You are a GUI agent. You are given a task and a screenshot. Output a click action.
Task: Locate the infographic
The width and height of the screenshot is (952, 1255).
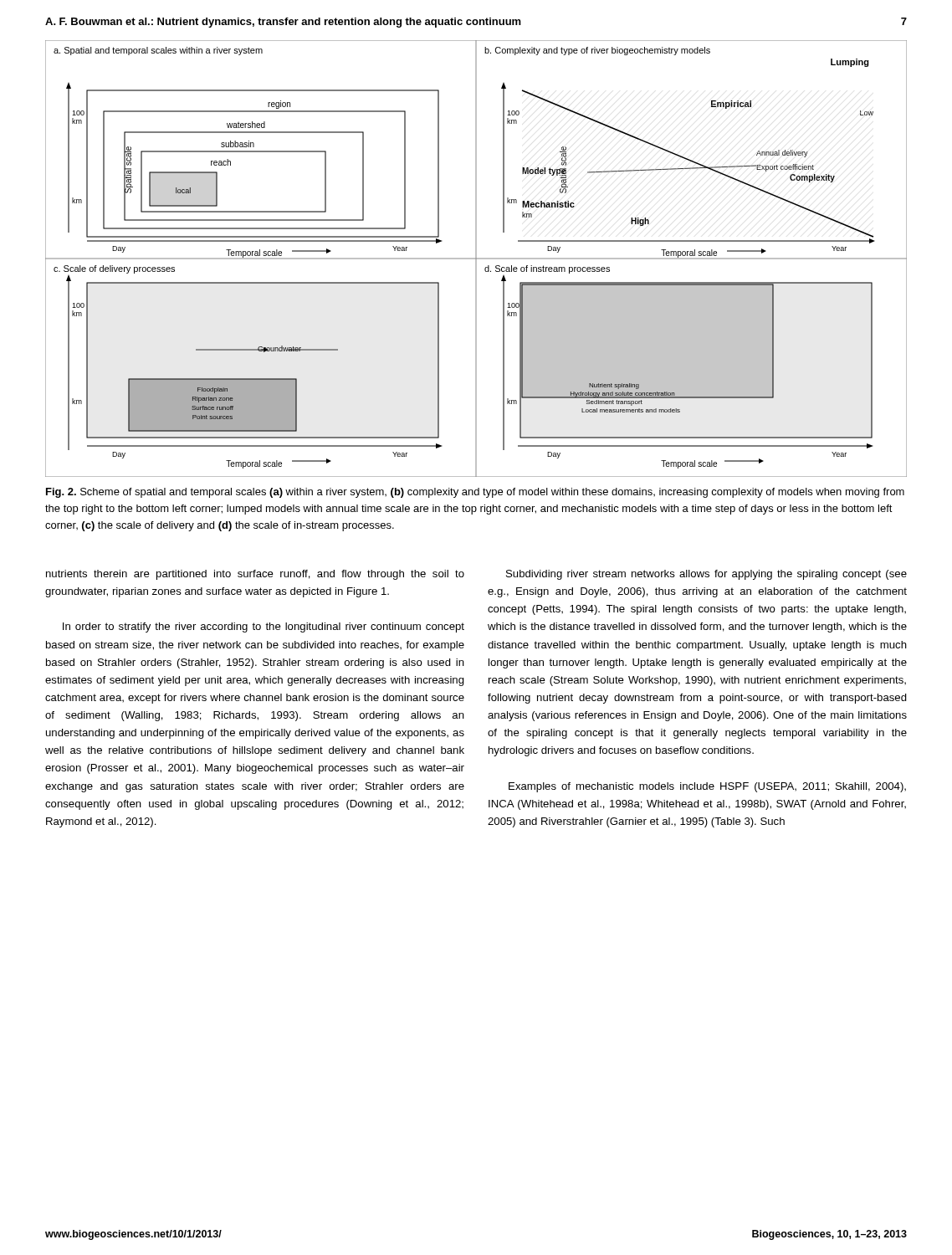pos(476,259)
